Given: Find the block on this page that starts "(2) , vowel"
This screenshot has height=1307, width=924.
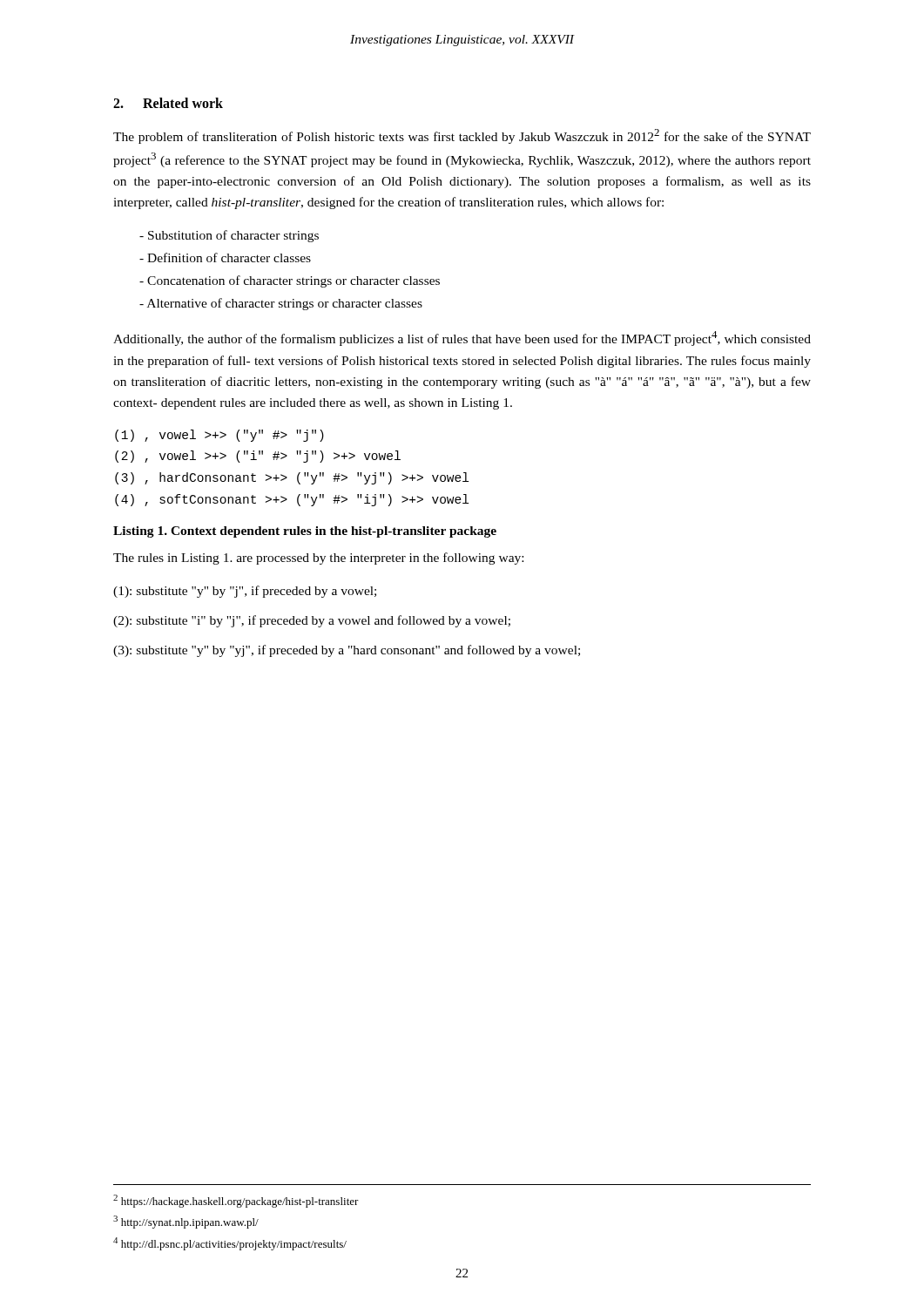Looking at the screenshot, I should click(x=257, y=457).
